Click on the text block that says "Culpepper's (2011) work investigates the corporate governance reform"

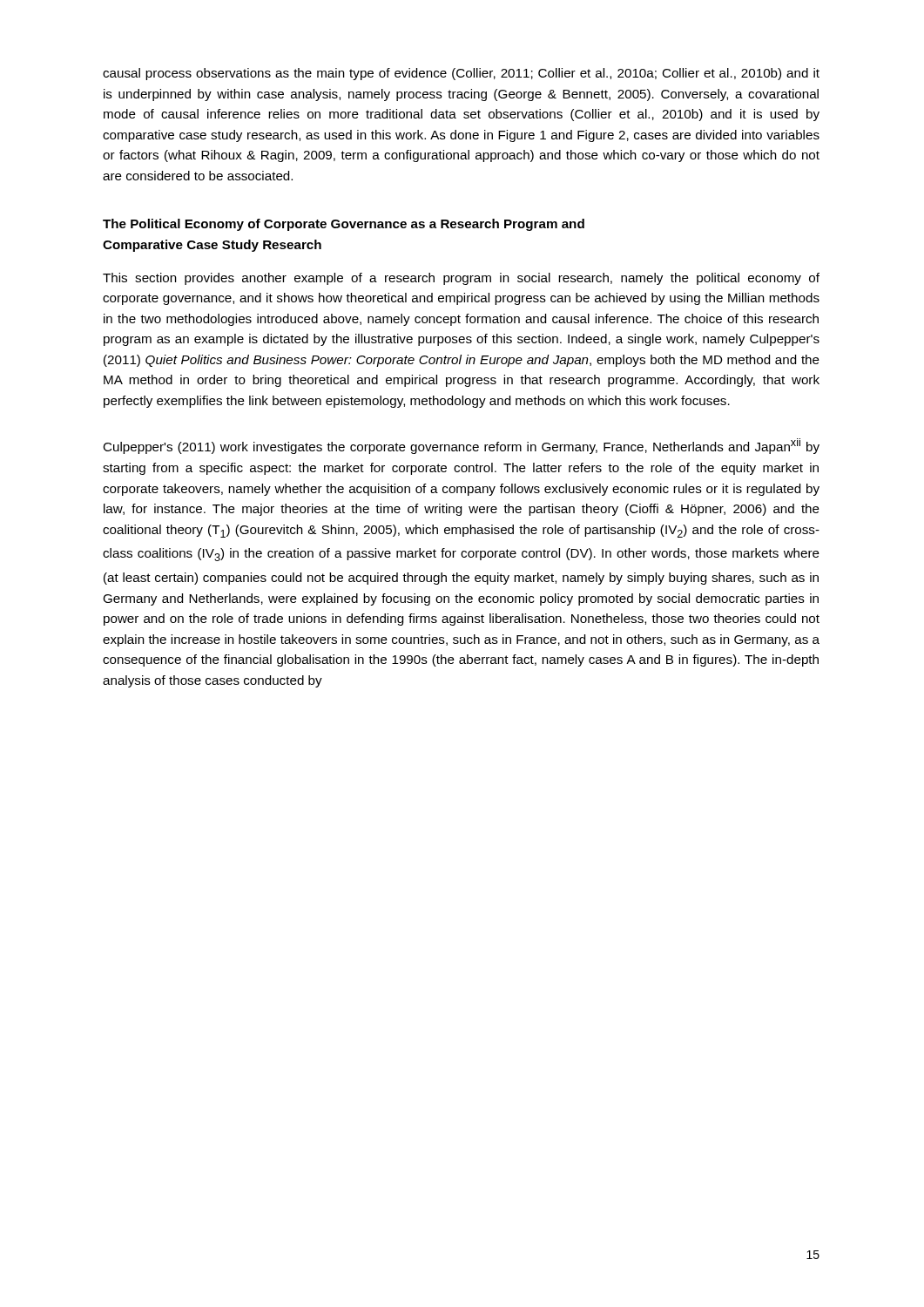pos(461,562)
